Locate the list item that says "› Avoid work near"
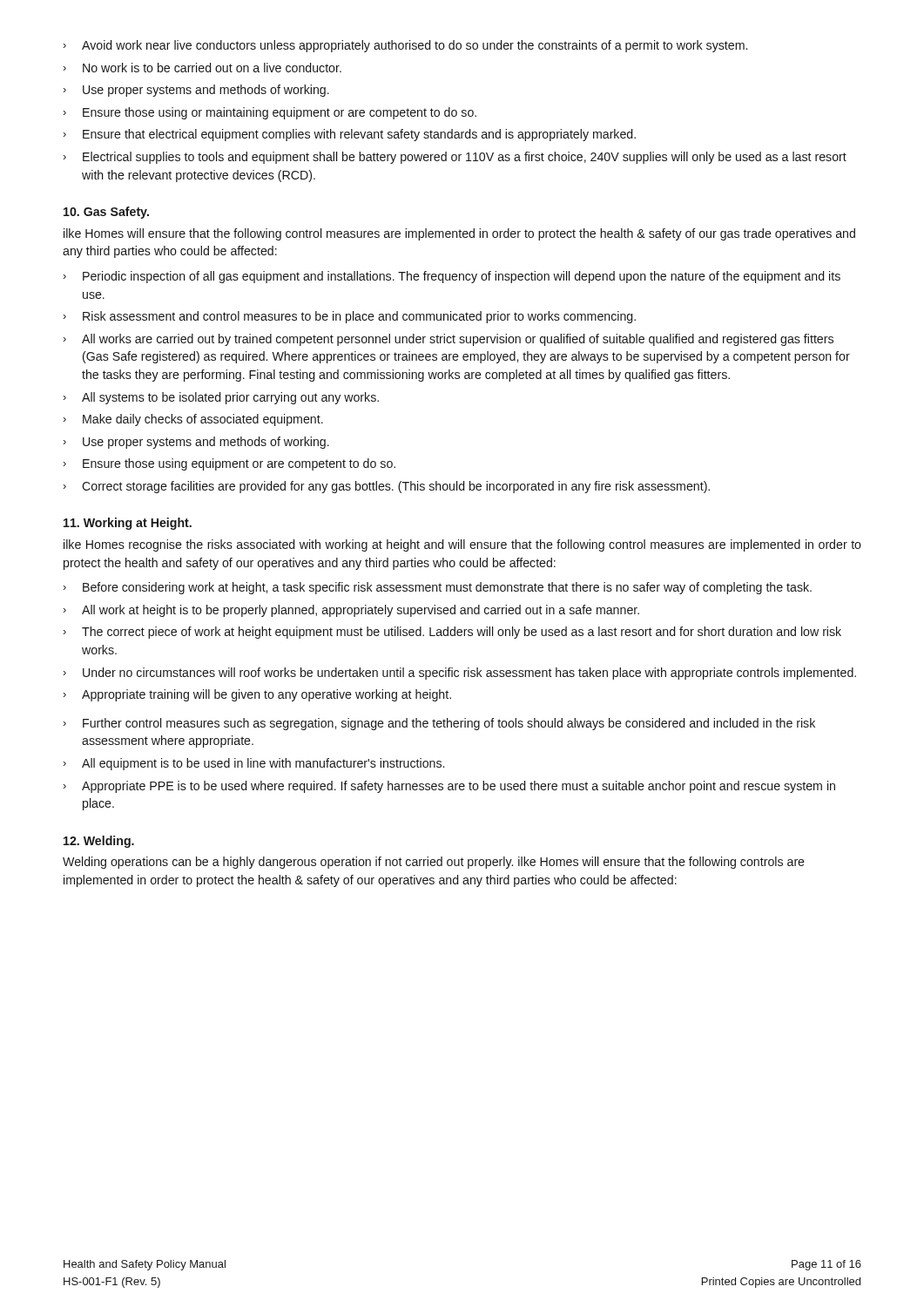The height and width of the screenshot is (1307, 924). click(x=462, y=46)
